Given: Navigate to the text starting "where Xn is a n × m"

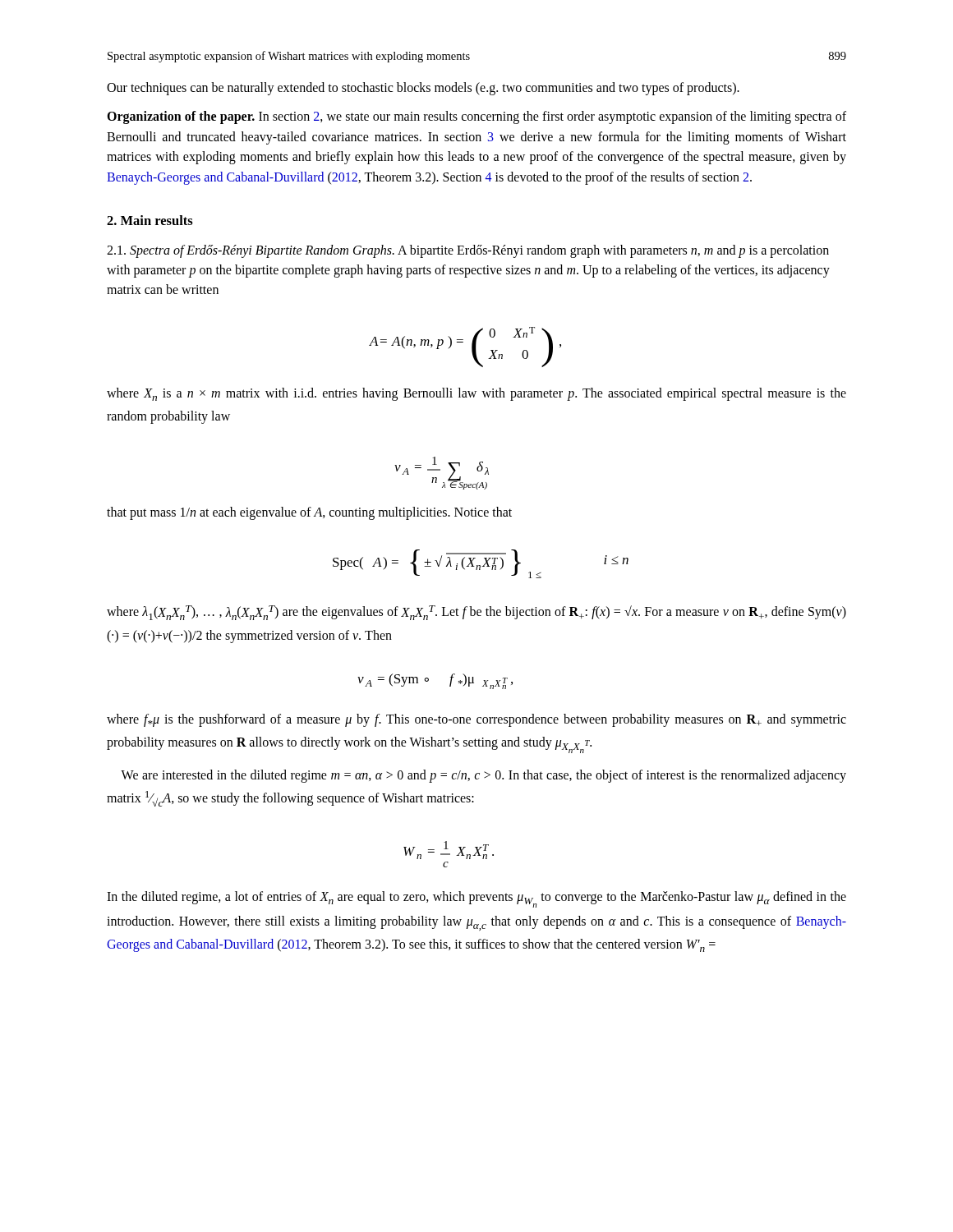Looking at the screenshot, I should coord(476,405).
